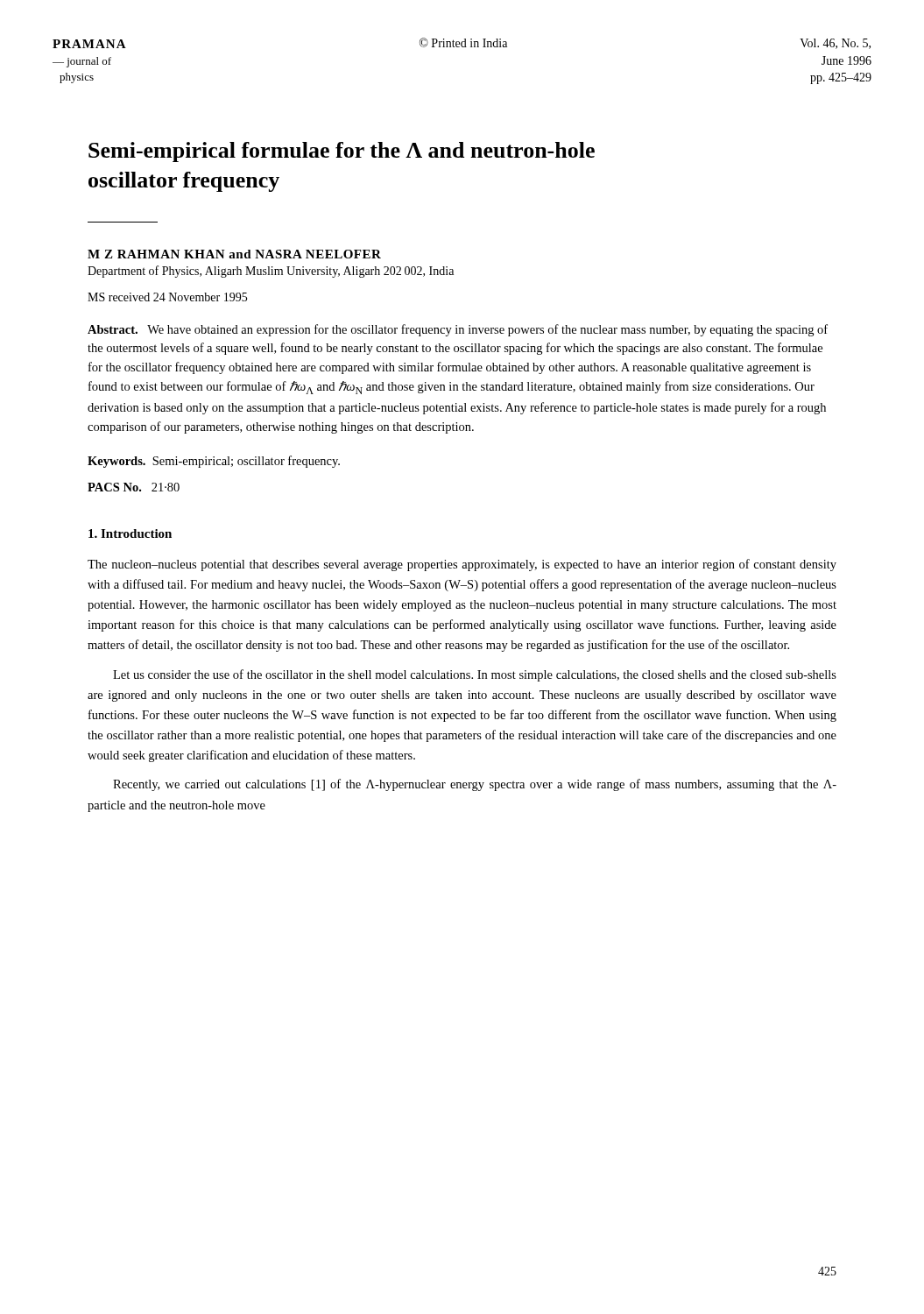Select the passage starting "M Z RAHMAN KHAN"

click(x=234, y=254)
